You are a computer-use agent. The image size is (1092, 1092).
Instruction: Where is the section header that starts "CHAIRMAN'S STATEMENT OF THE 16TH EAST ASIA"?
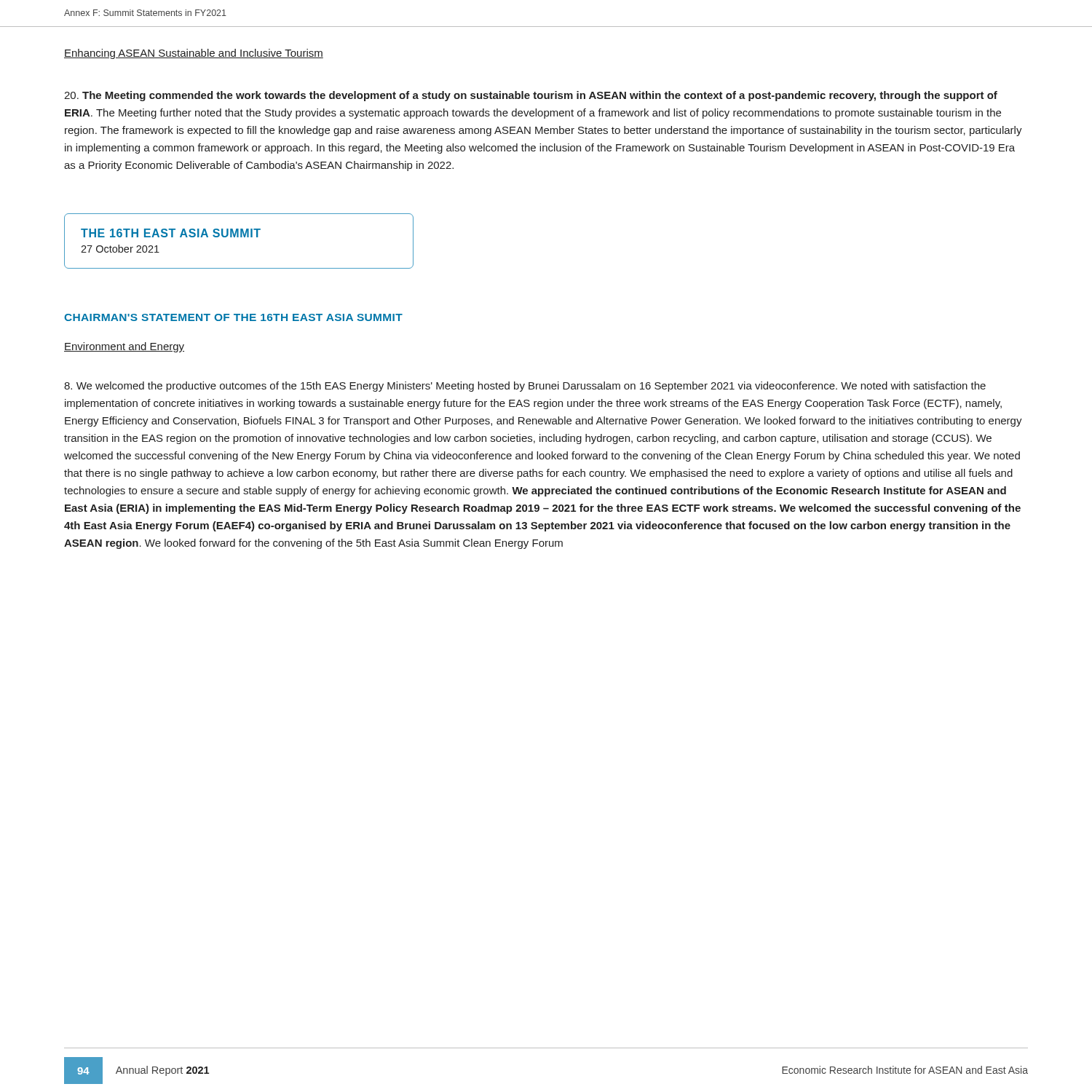[233, 317]
